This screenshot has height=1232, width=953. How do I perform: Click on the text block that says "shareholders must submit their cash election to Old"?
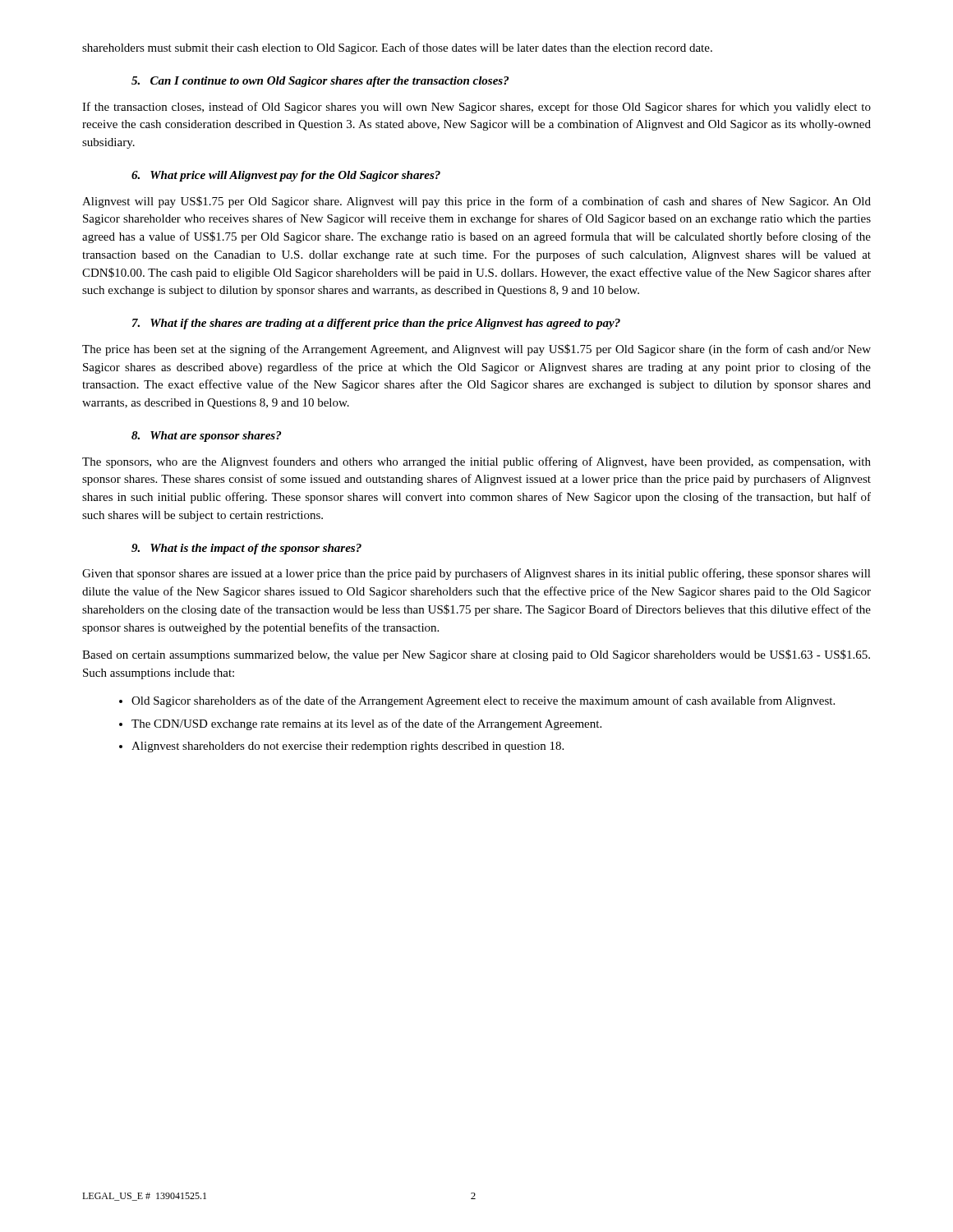pos(476,48)
